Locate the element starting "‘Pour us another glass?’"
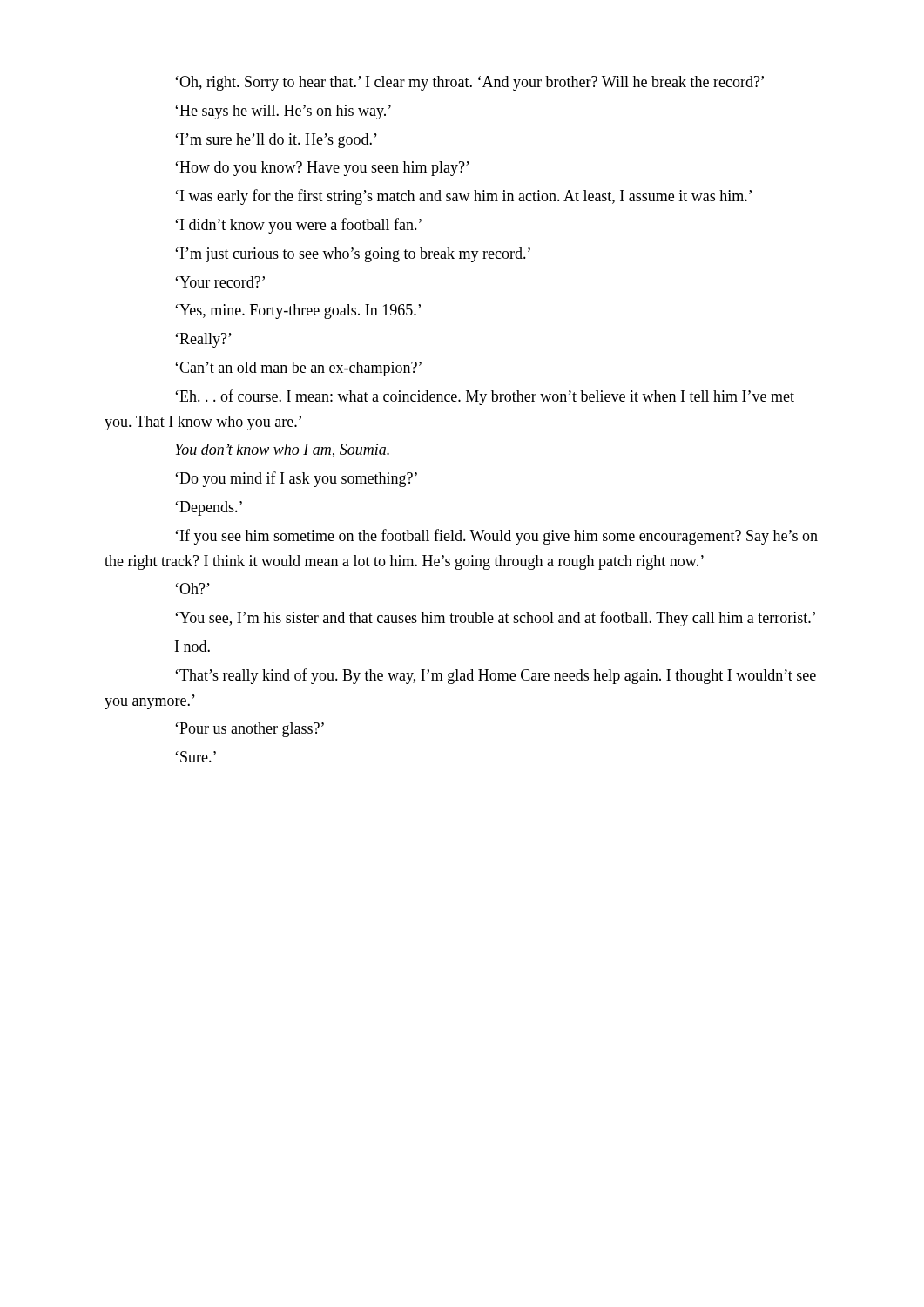This screenshot has width=924, height=1307. (x=250, y=730)
